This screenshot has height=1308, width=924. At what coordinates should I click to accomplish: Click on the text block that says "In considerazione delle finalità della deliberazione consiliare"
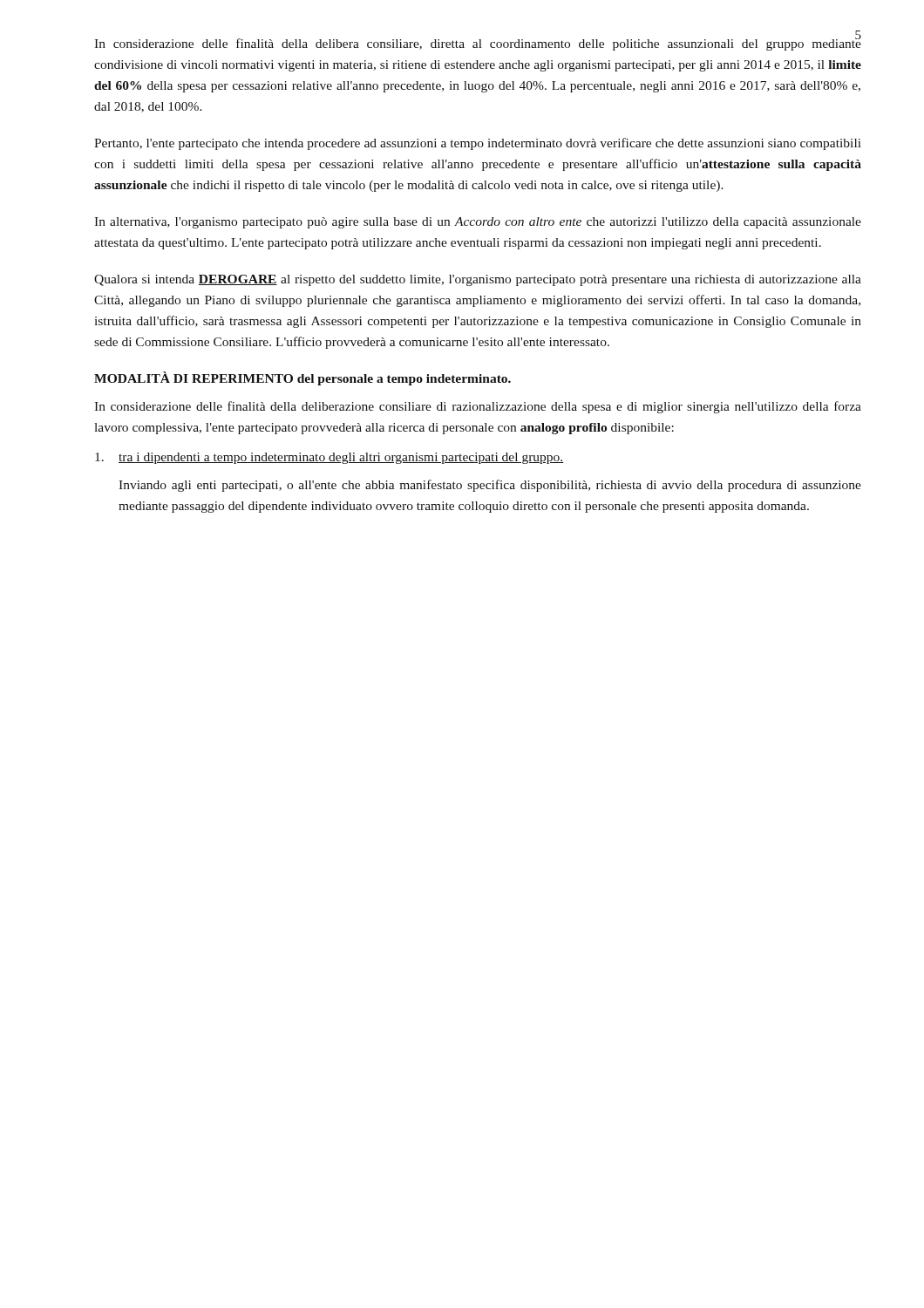(478, 417)
